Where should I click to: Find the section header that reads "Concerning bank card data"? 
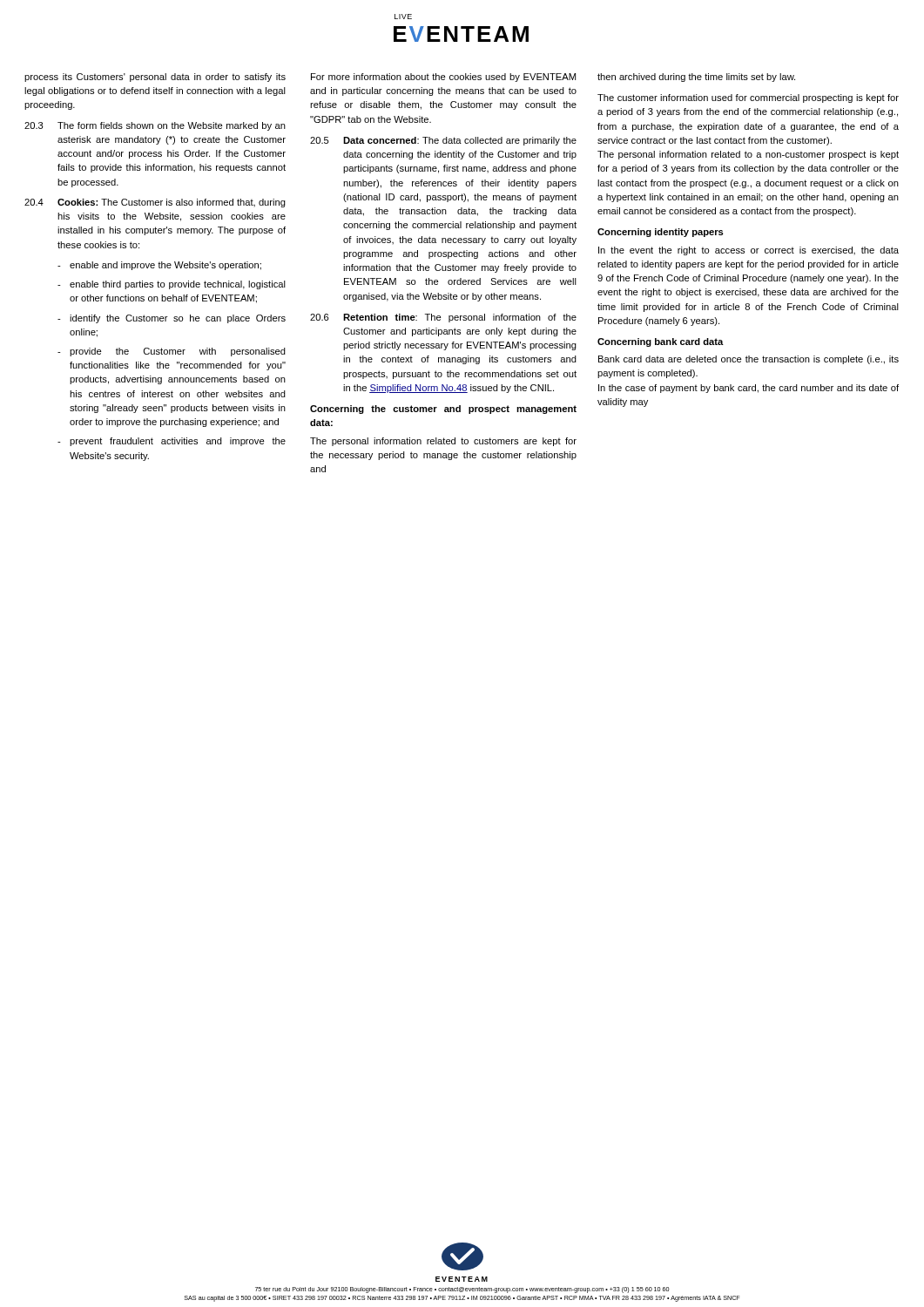[660, 342]
